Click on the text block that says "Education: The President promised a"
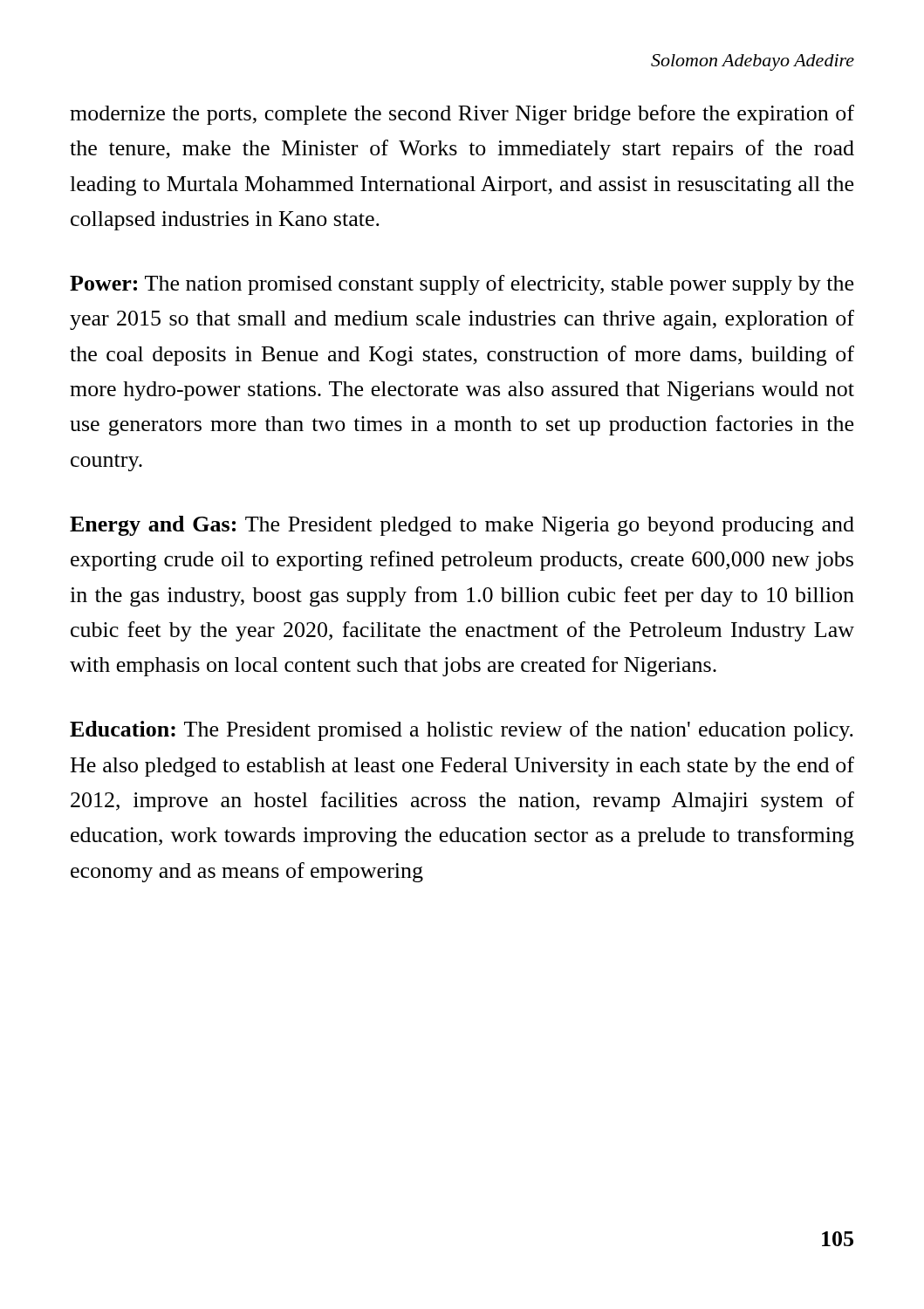 pyautogui.click(x=462, y=800)
